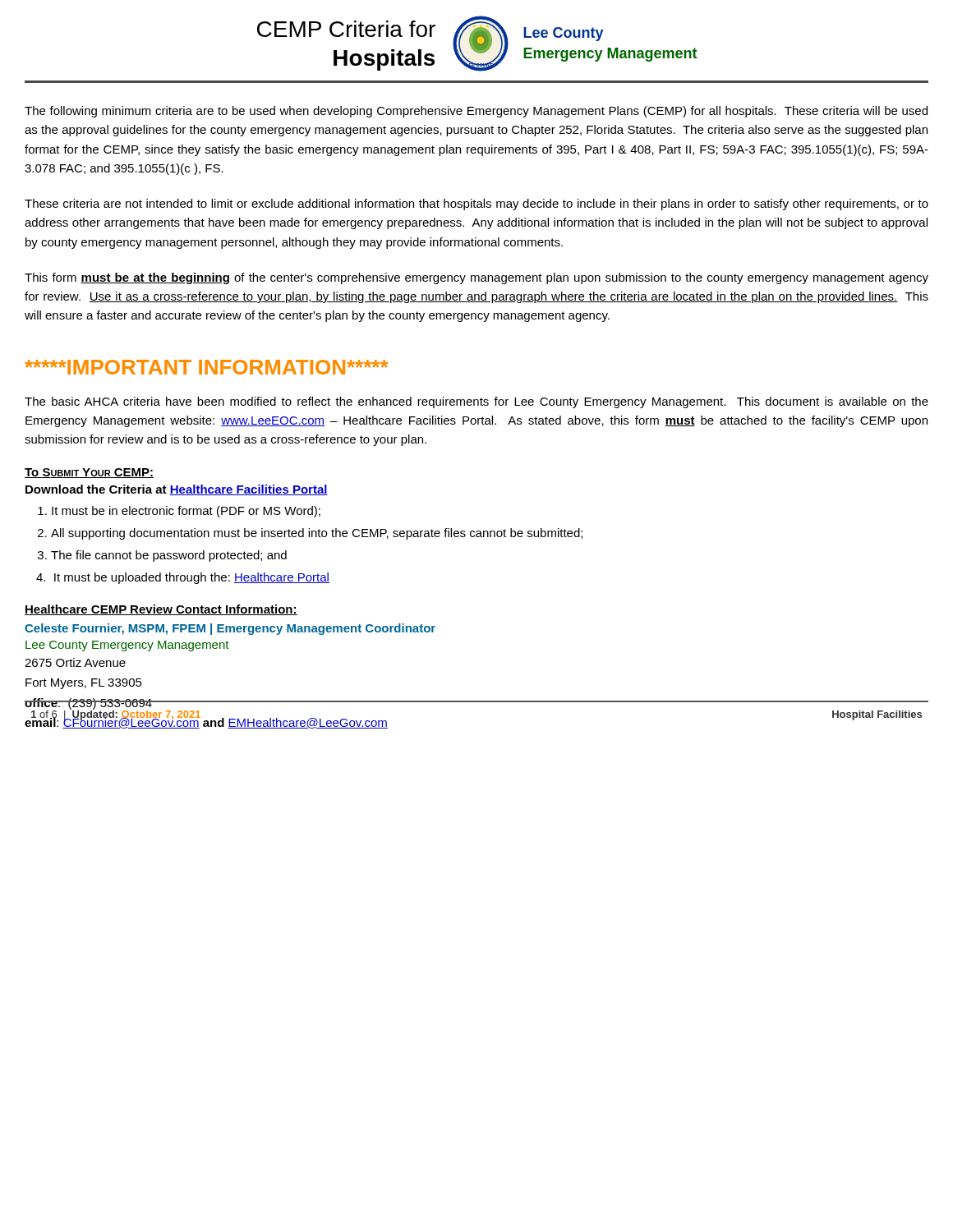Click the passage that begins "This form must be at the"

coord(476,296)
